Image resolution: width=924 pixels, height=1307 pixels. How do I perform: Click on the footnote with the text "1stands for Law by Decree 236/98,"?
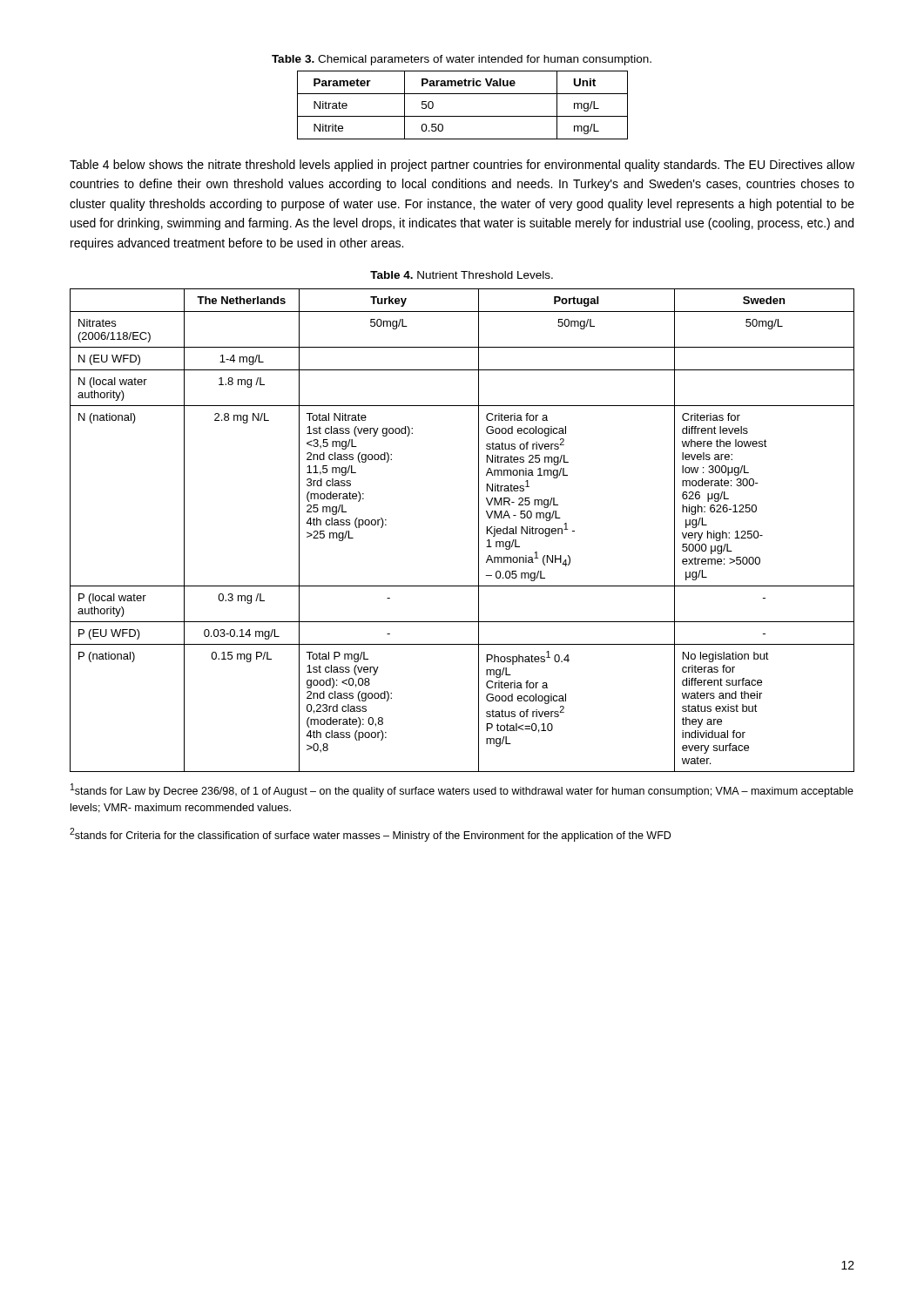462,798
